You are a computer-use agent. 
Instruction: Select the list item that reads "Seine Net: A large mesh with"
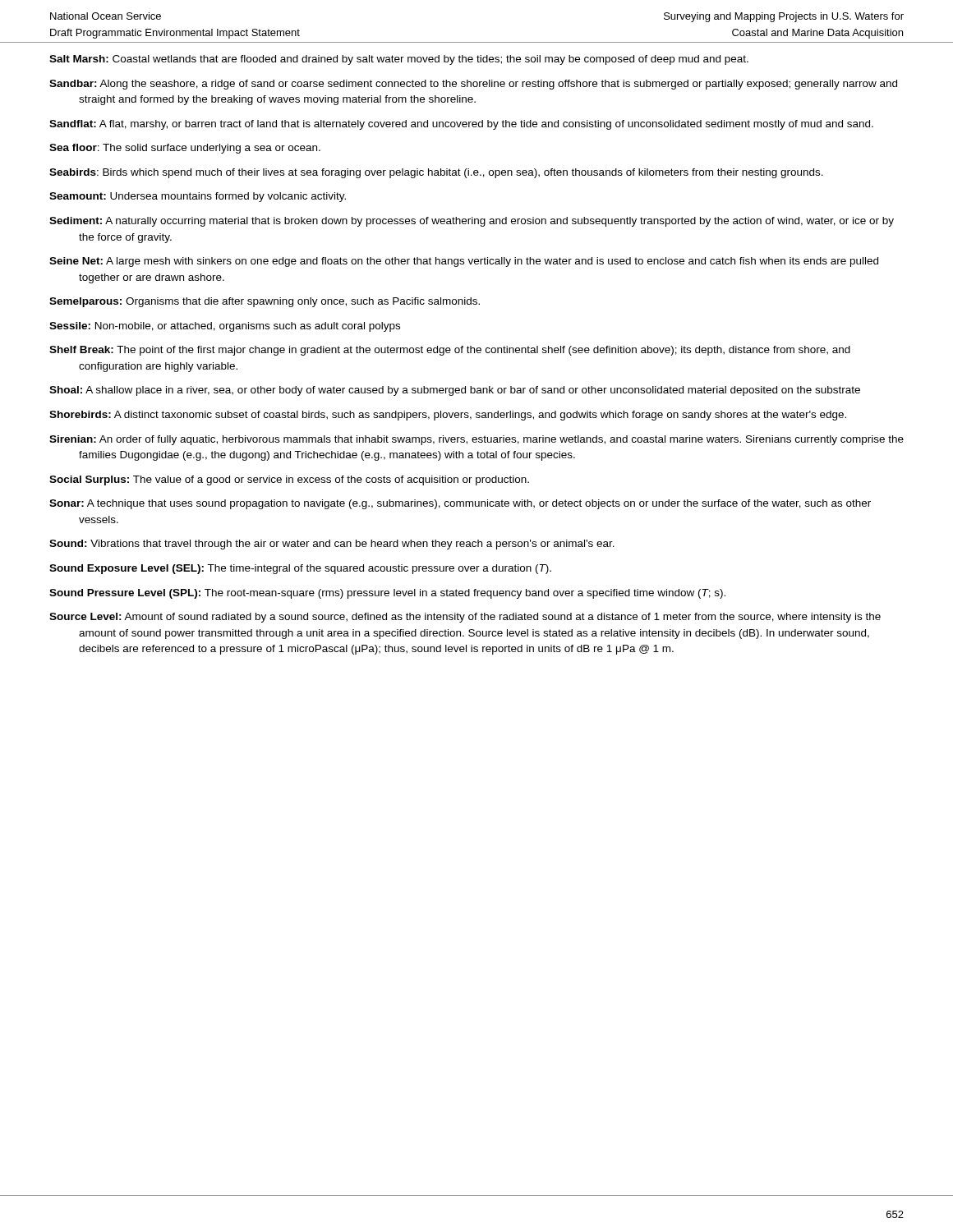(464, 269)
